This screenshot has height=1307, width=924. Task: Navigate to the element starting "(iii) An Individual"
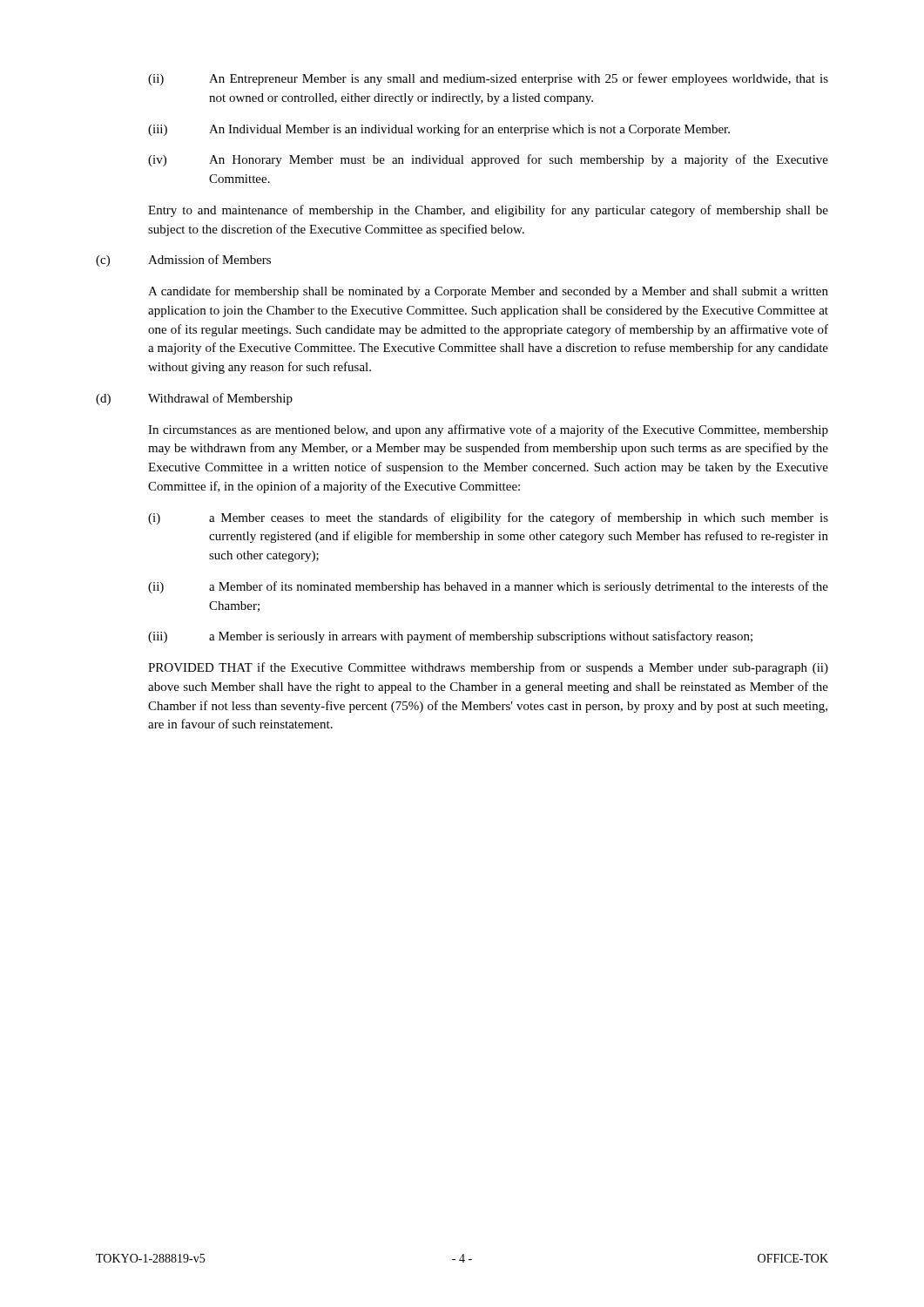coord(488,129)
